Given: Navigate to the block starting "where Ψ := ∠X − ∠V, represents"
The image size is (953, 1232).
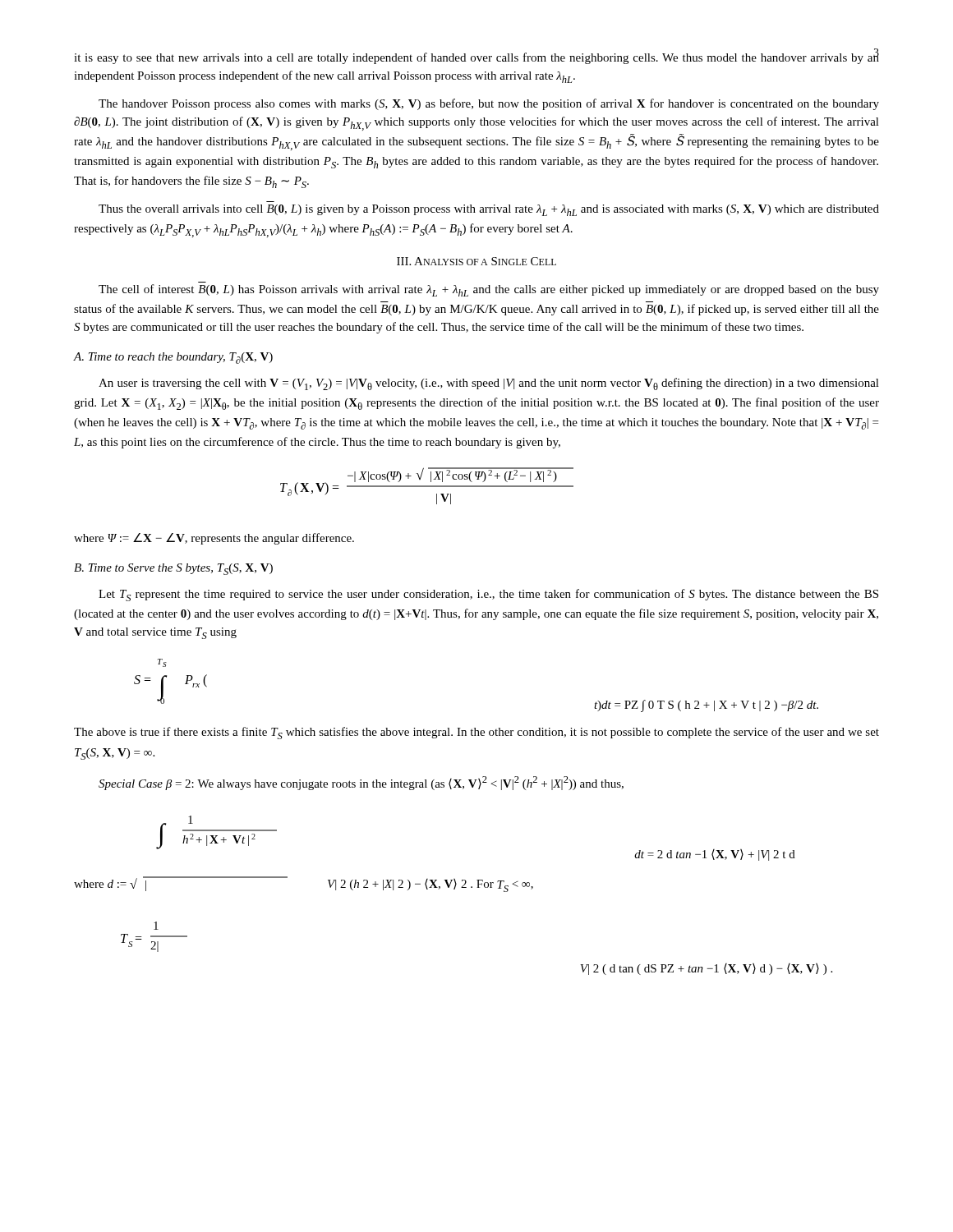Looking at the screenshot, I should (x=214, y=539).
